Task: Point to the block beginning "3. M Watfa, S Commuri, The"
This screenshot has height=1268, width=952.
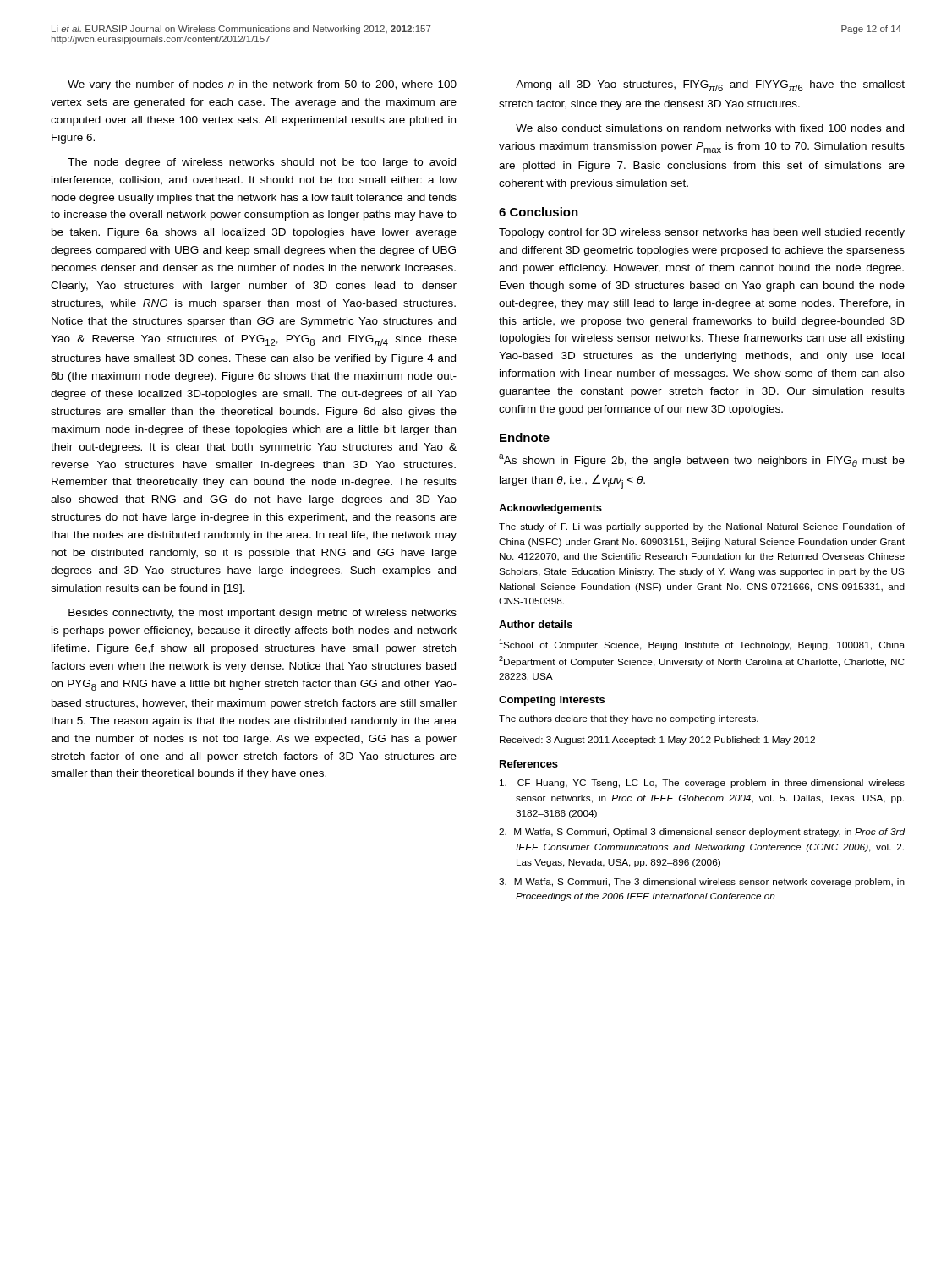Action: 702,890
